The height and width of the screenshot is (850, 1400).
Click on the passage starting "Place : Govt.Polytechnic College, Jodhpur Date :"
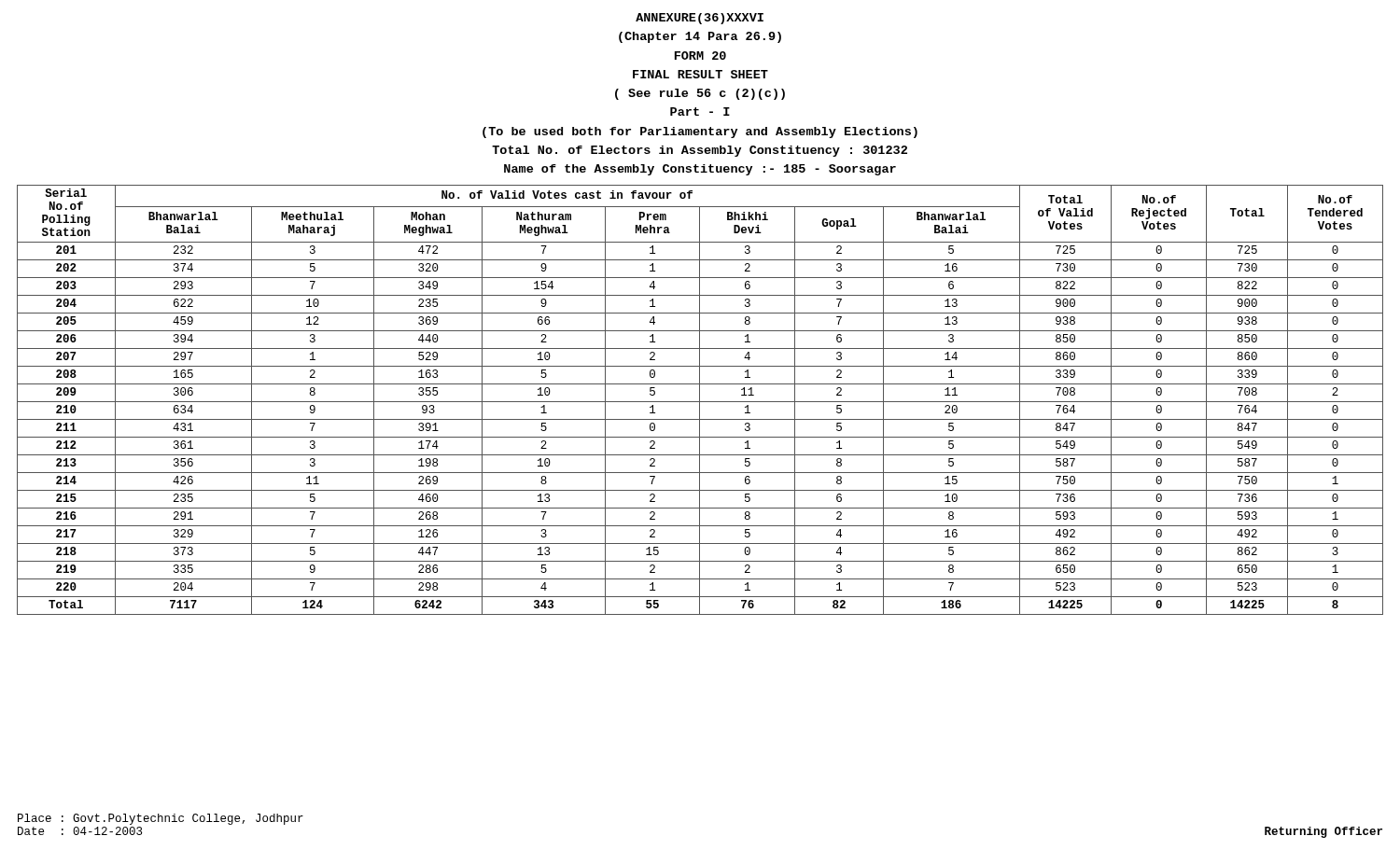coord(160,826)
